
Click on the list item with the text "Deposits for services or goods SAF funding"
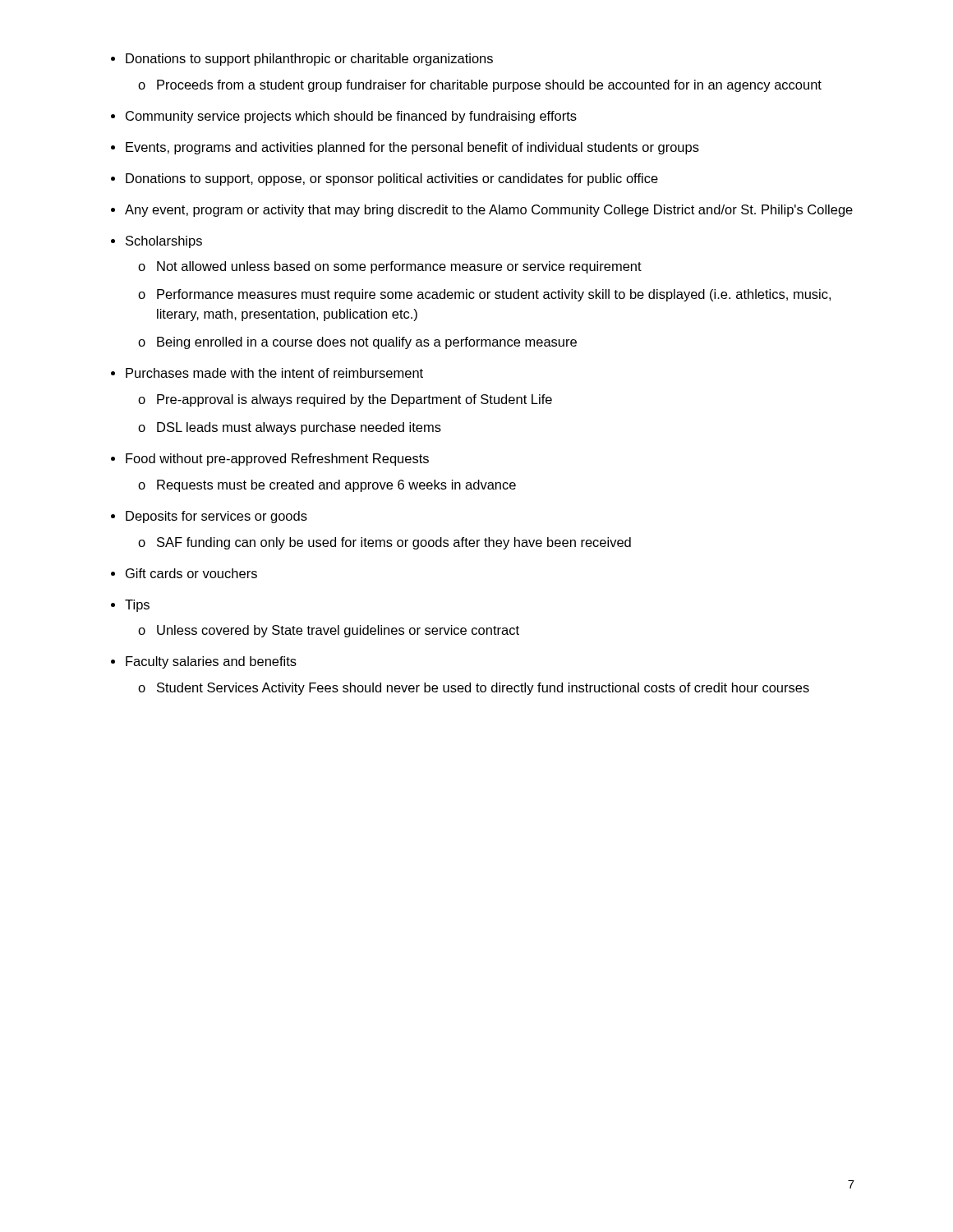[490, 530]
